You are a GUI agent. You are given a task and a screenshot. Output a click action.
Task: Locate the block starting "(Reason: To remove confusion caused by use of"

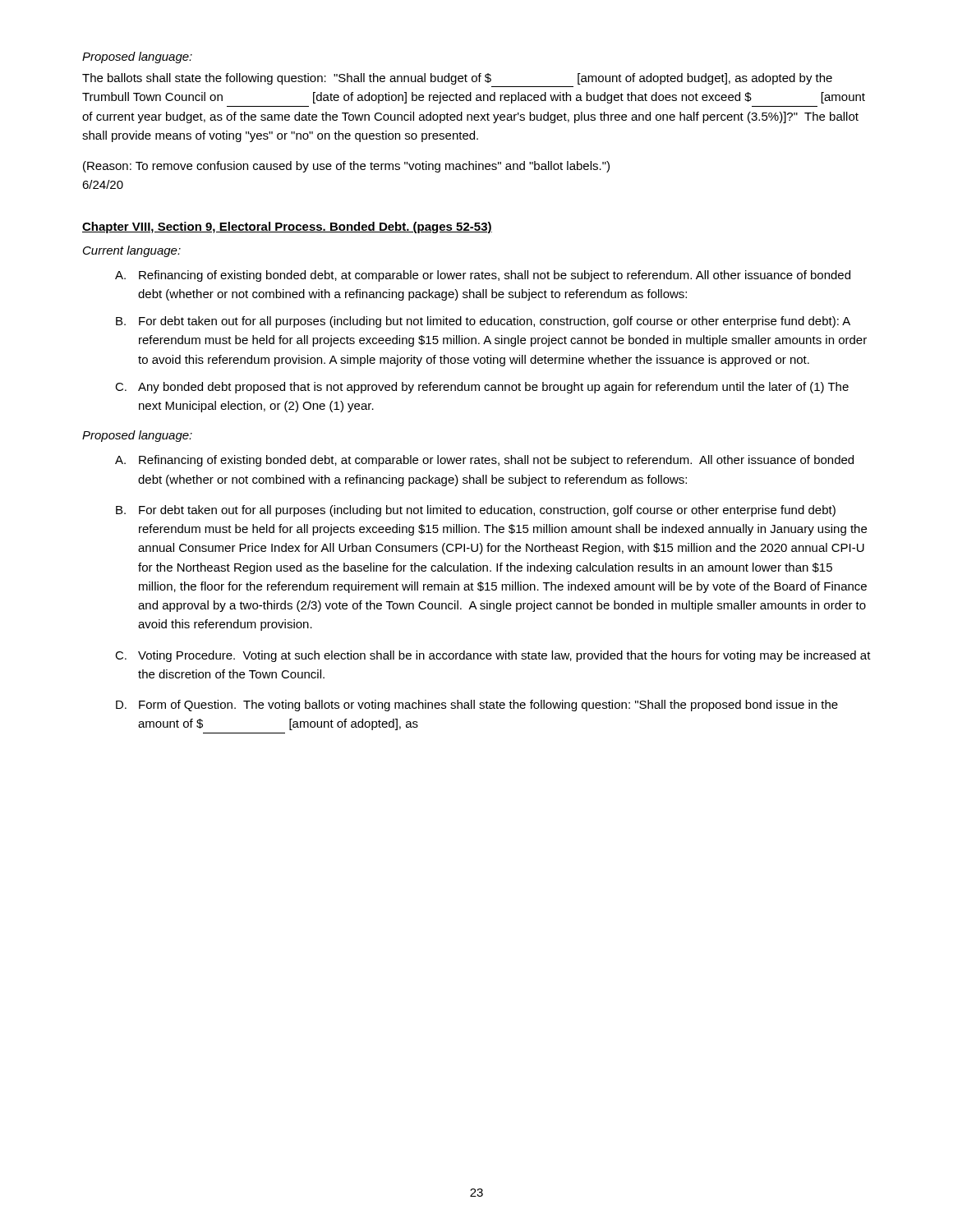point(346,175)
